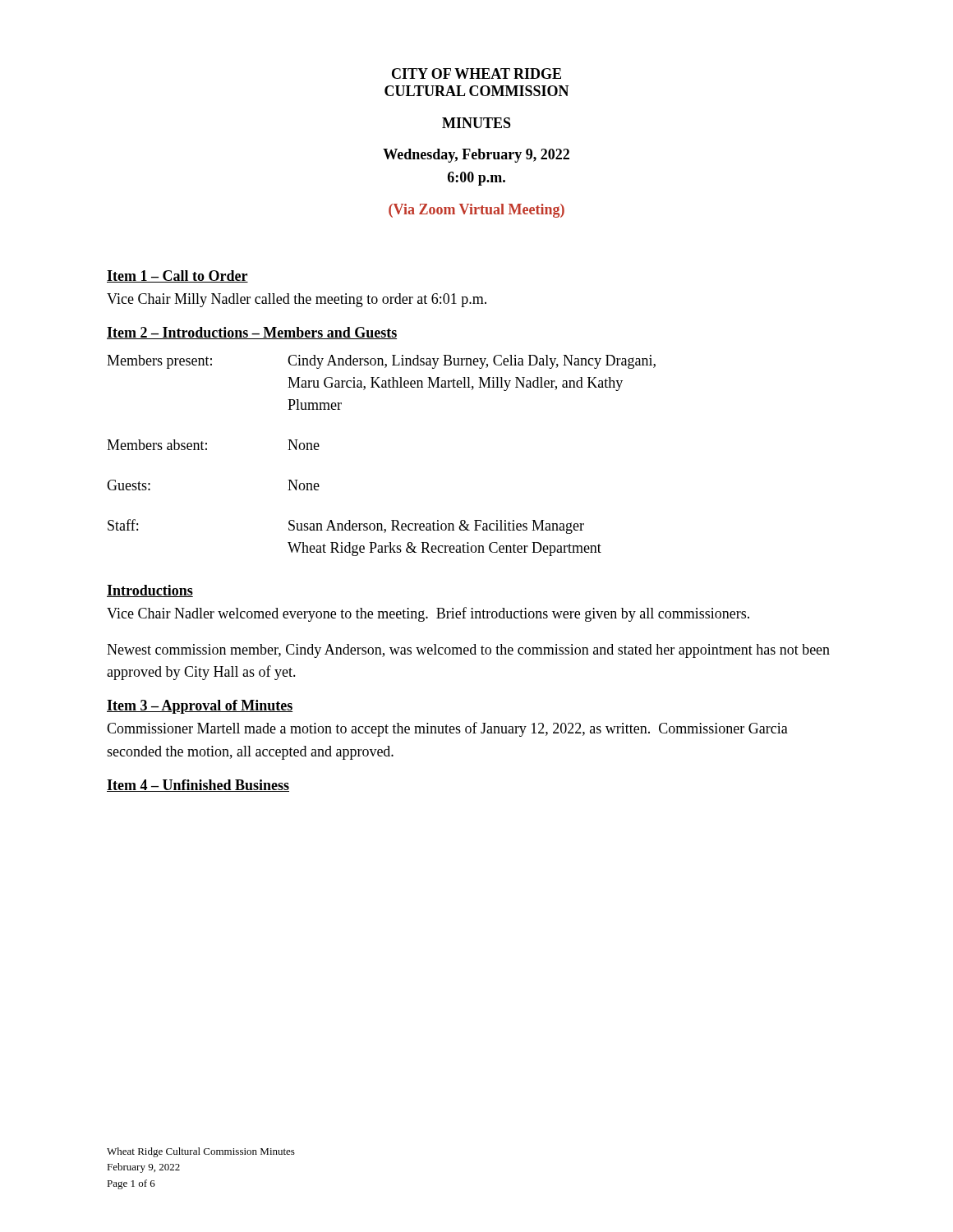This screenshot has height=1232, width=953.
Task: Where is the passage that starts "Members present: Cindy Anderson, Lindsay Burney,"?
Action: [381, 362]
